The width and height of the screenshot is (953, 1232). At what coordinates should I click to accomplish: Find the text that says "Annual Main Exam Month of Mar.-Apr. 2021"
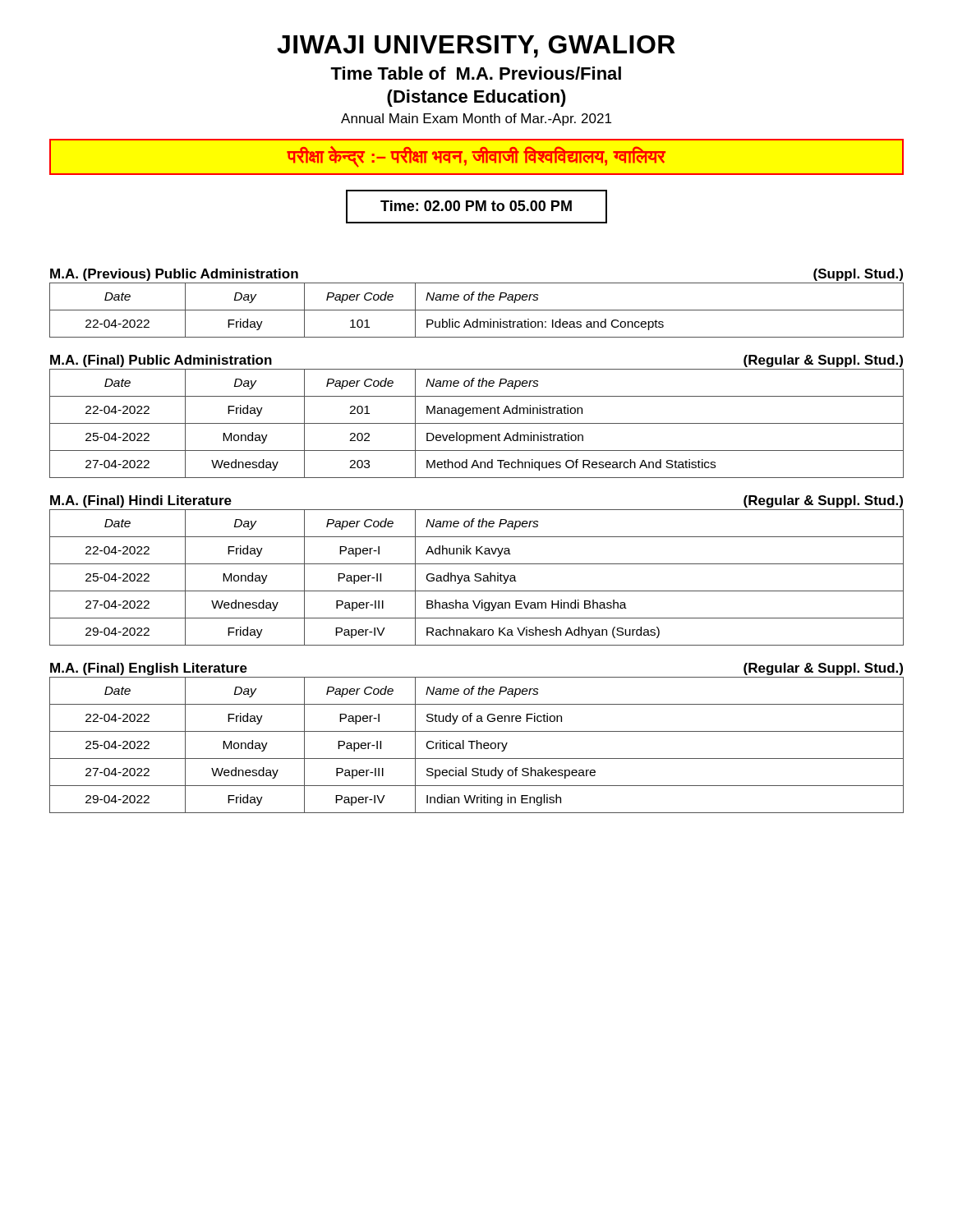(x=476, y=119)
